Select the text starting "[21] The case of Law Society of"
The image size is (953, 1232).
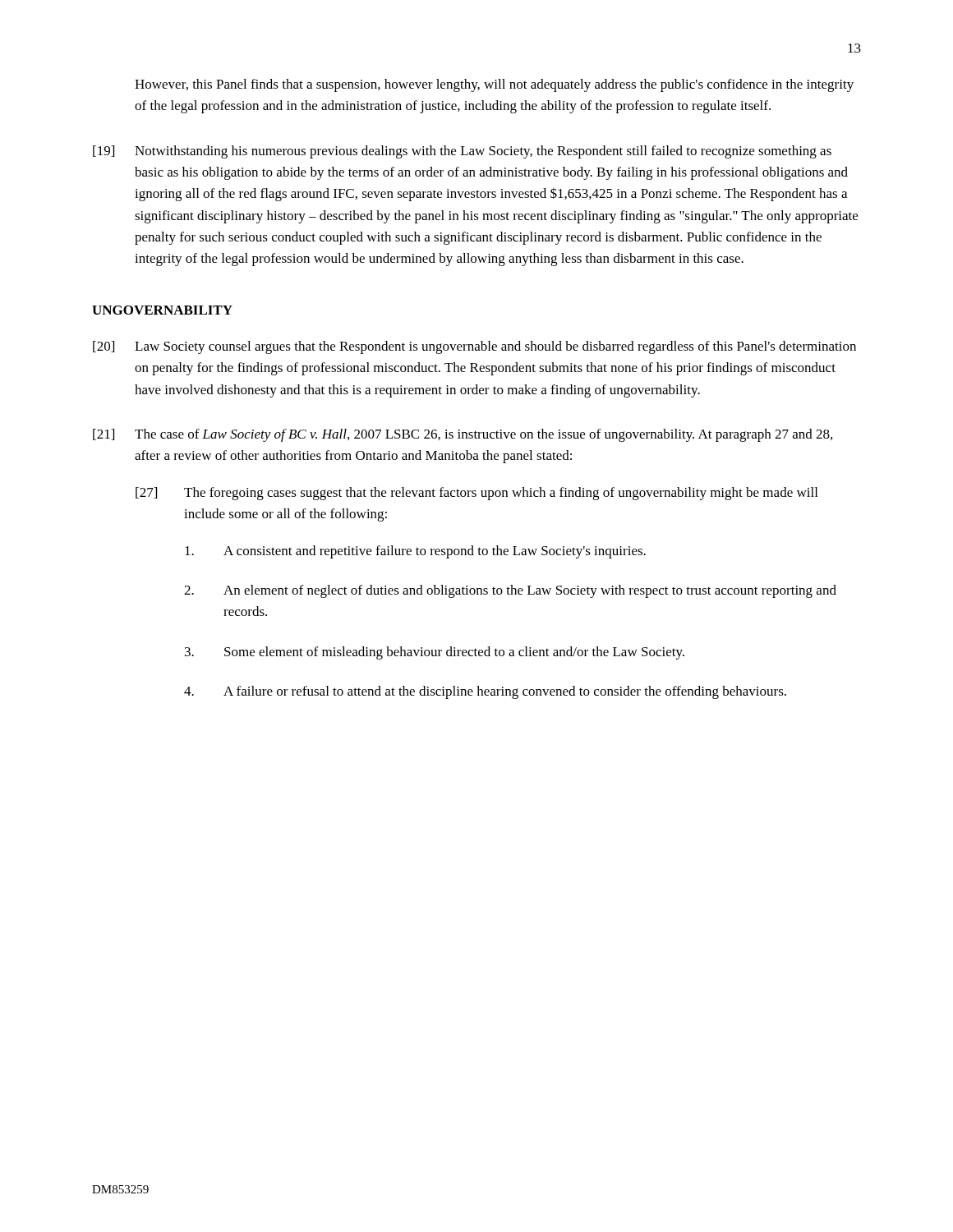[476, 446]
